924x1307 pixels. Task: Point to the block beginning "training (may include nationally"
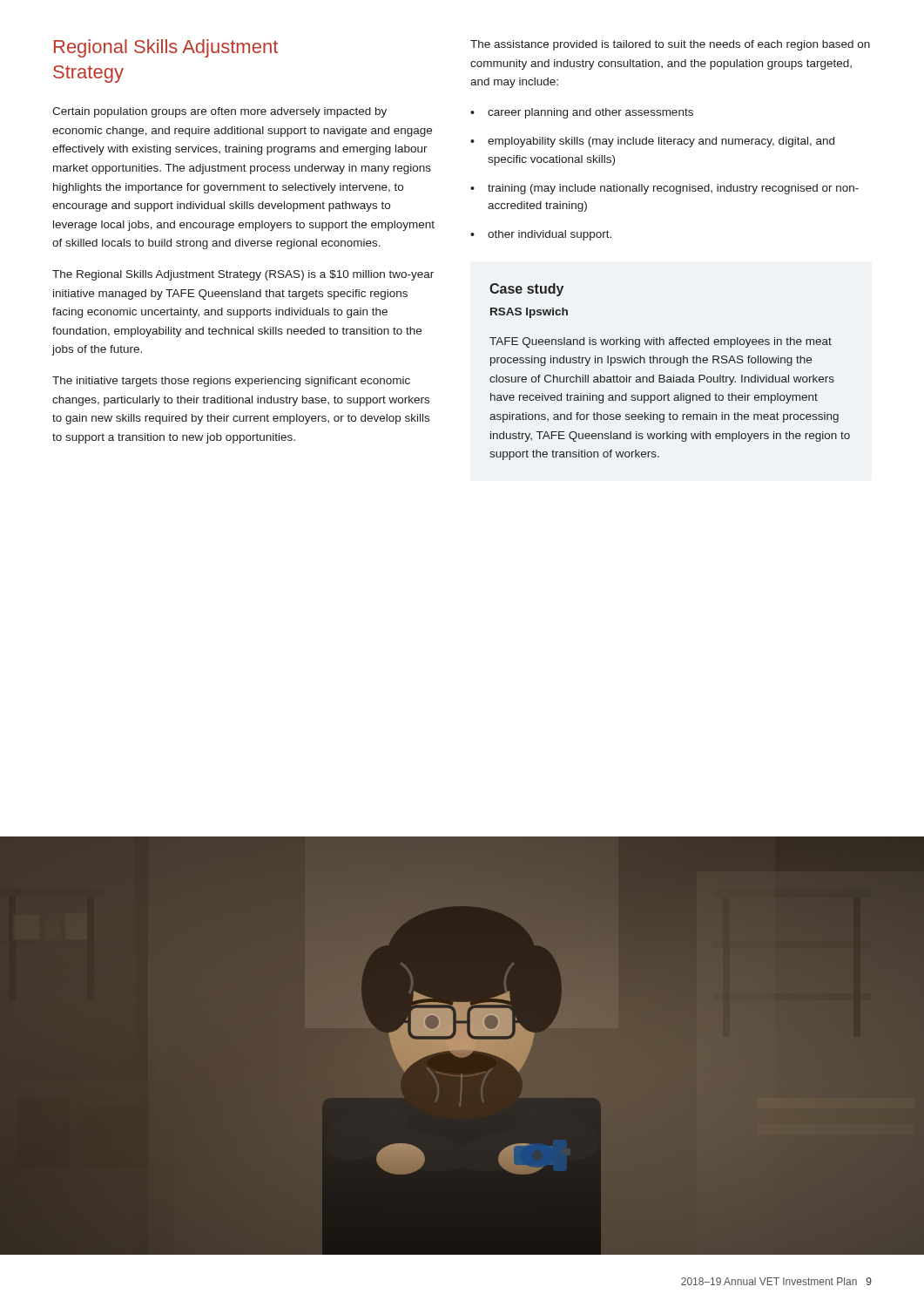[x=673, y=197]
